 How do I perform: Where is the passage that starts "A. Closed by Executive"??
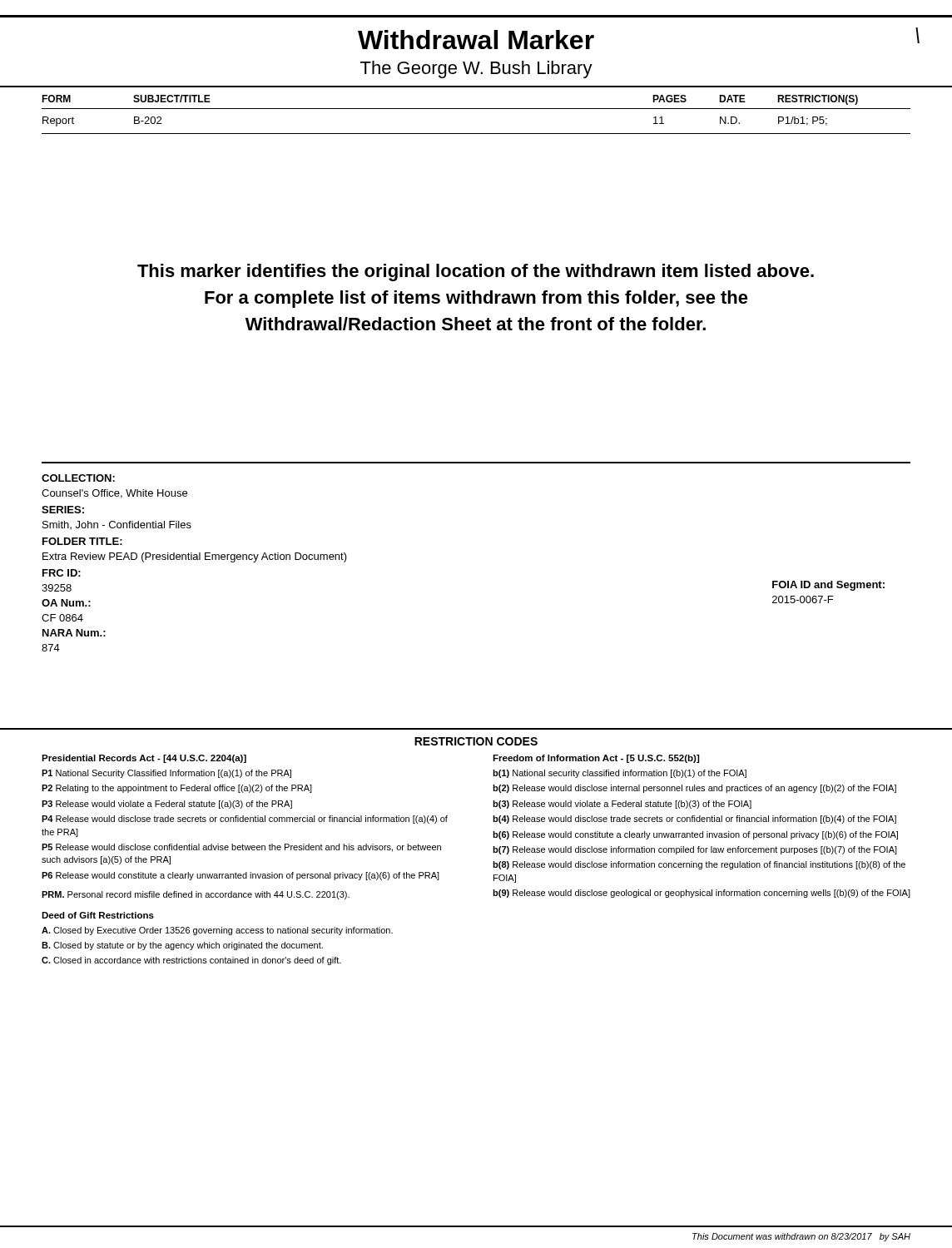(x=217, y=930)
